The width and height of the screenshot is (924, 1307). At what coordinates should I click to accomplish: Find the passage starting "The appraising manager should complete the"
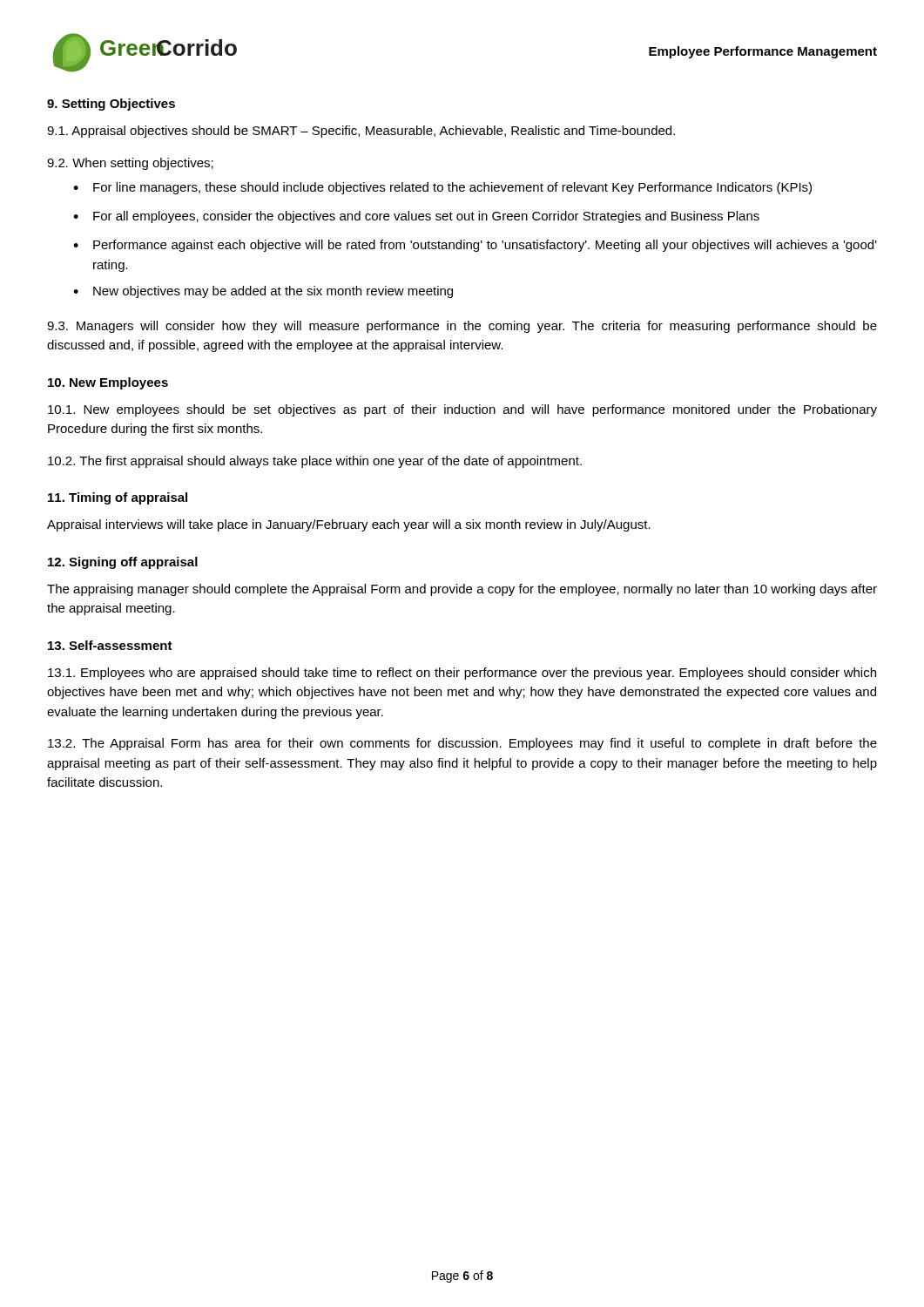462,598
